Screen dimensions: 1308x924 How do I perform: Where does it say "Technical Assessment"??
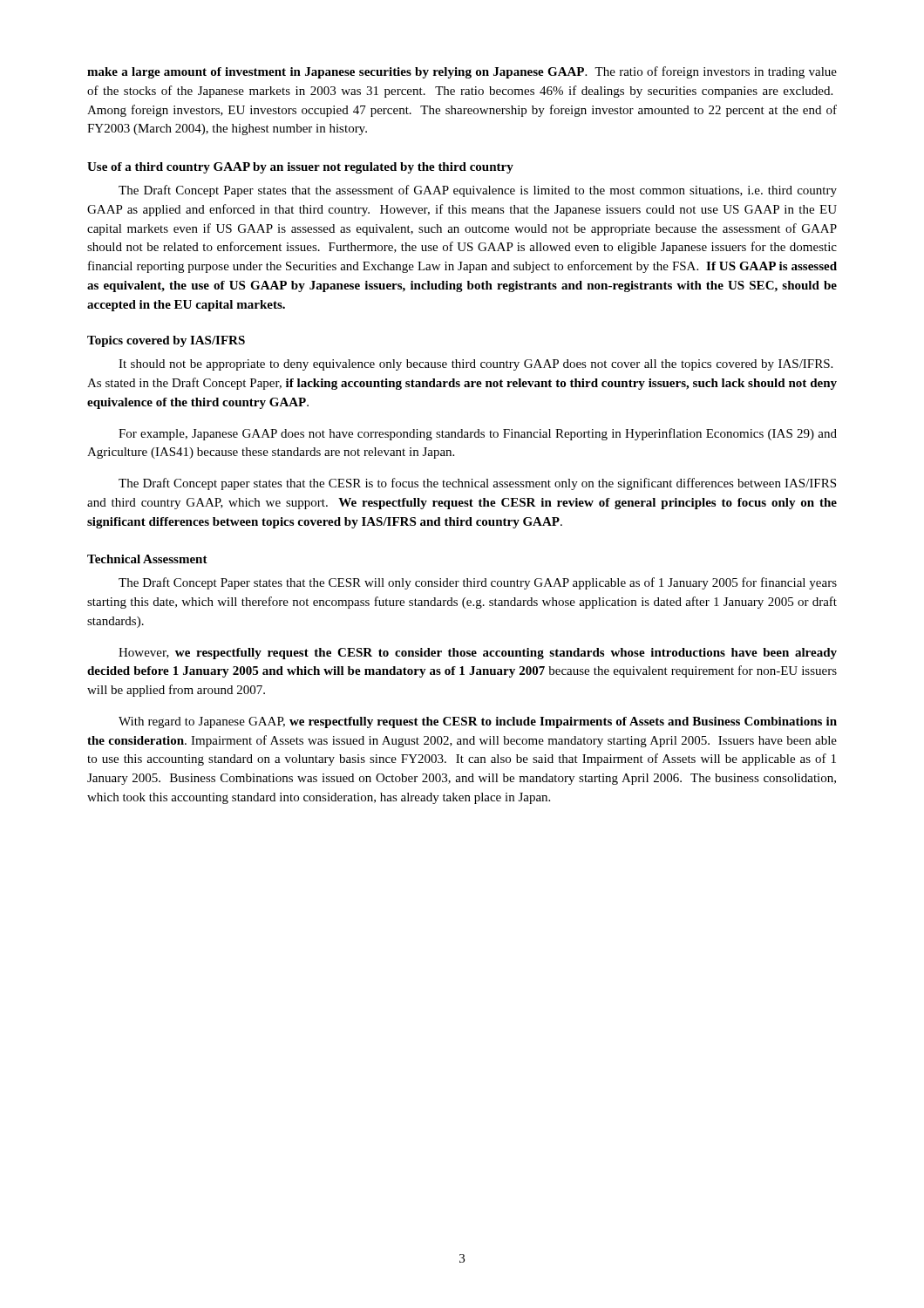147,559
